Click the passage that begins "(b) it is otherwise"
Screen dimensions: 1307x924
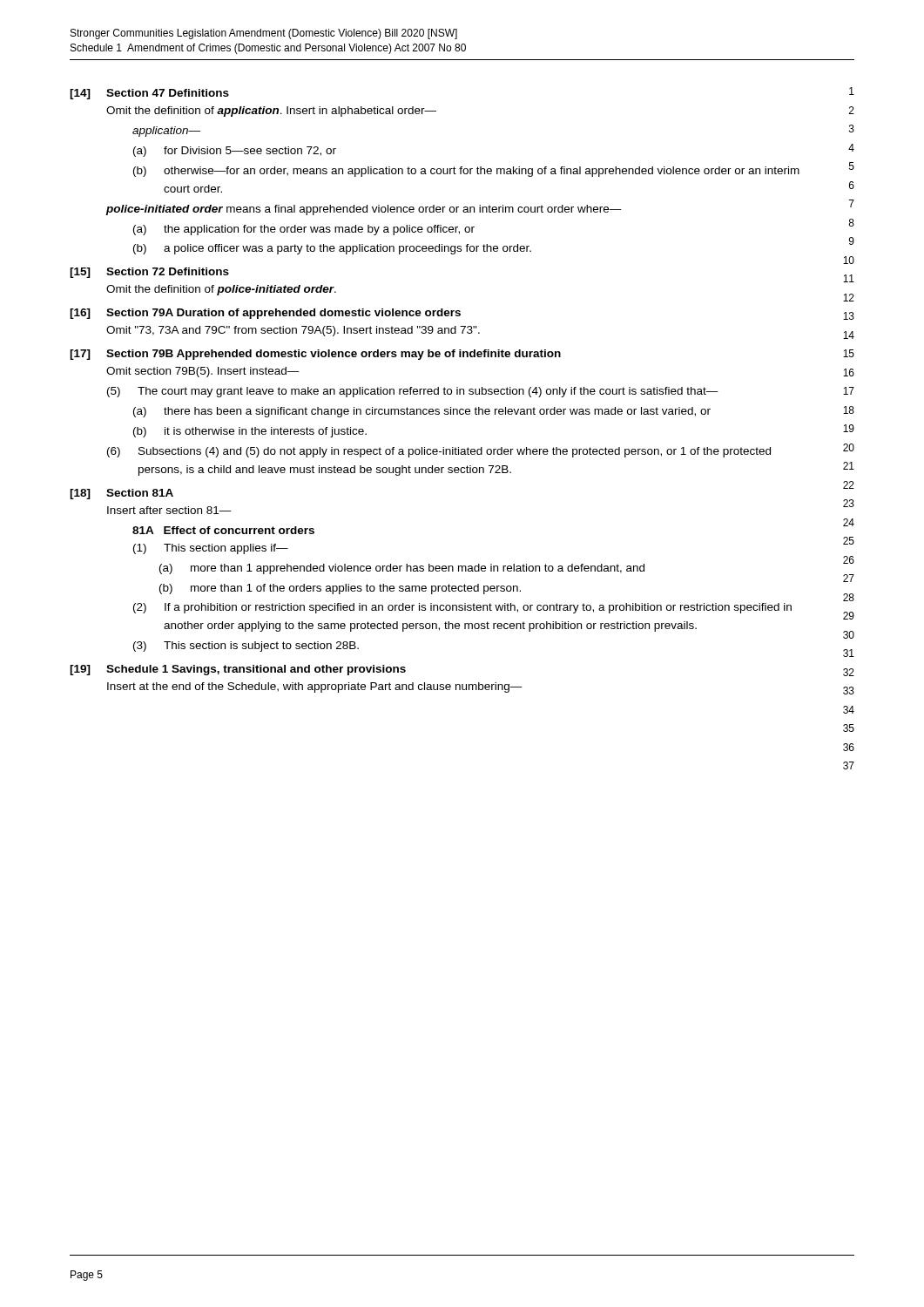250,432
